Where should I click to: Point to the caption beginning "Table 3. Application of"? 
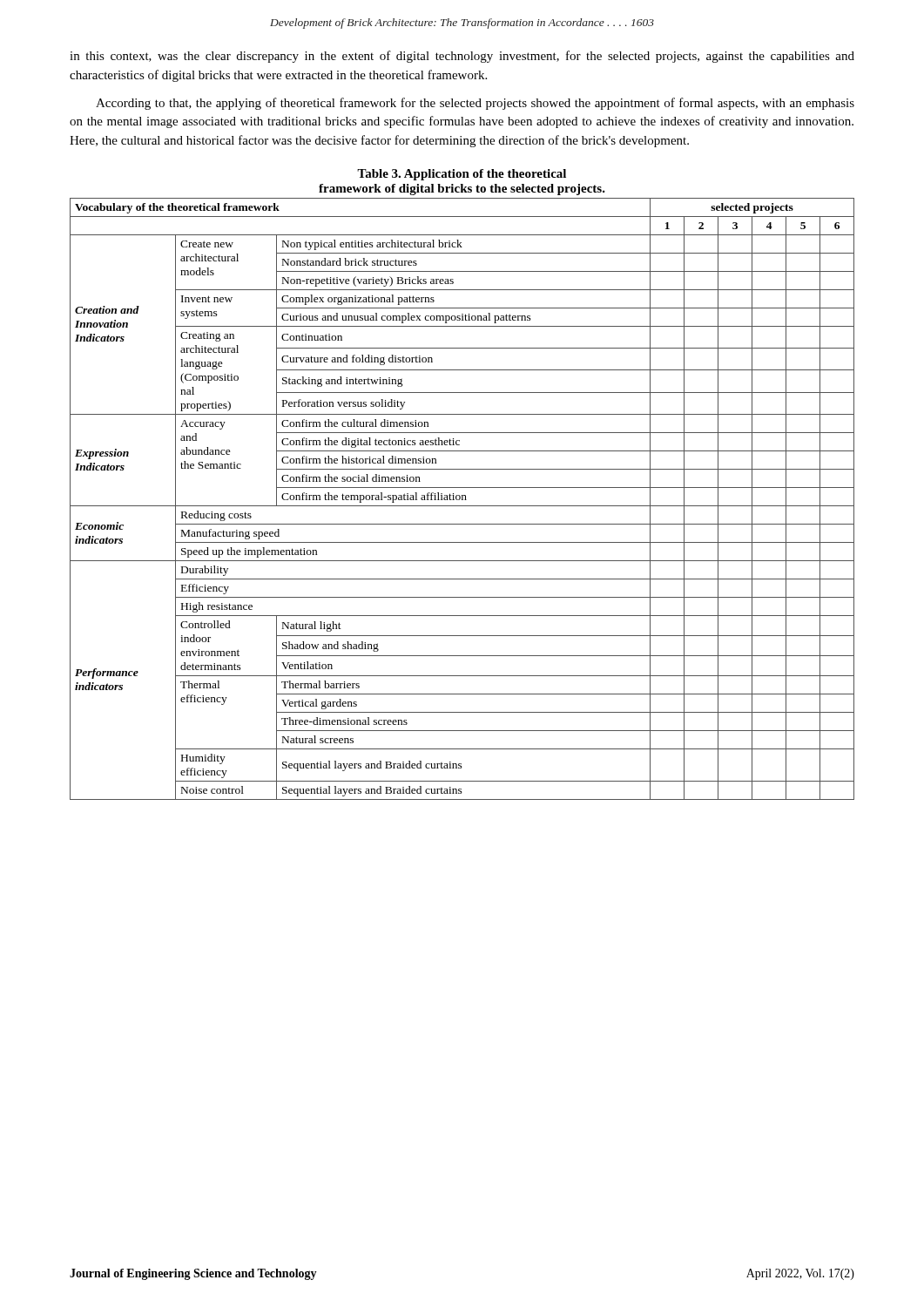[x=462, y=181]
